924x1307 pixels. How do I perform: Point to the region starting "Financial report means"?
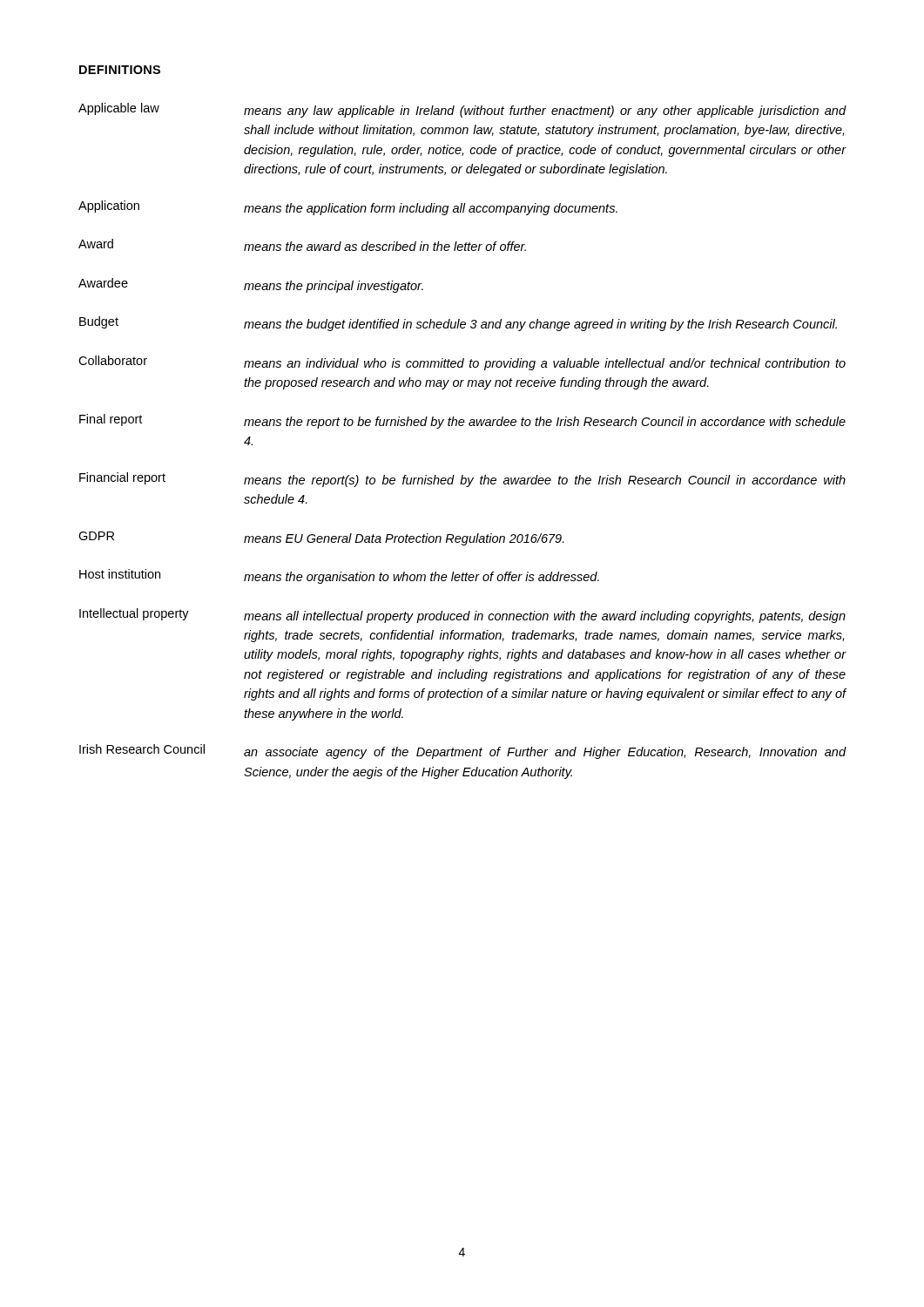coord(462,490)
